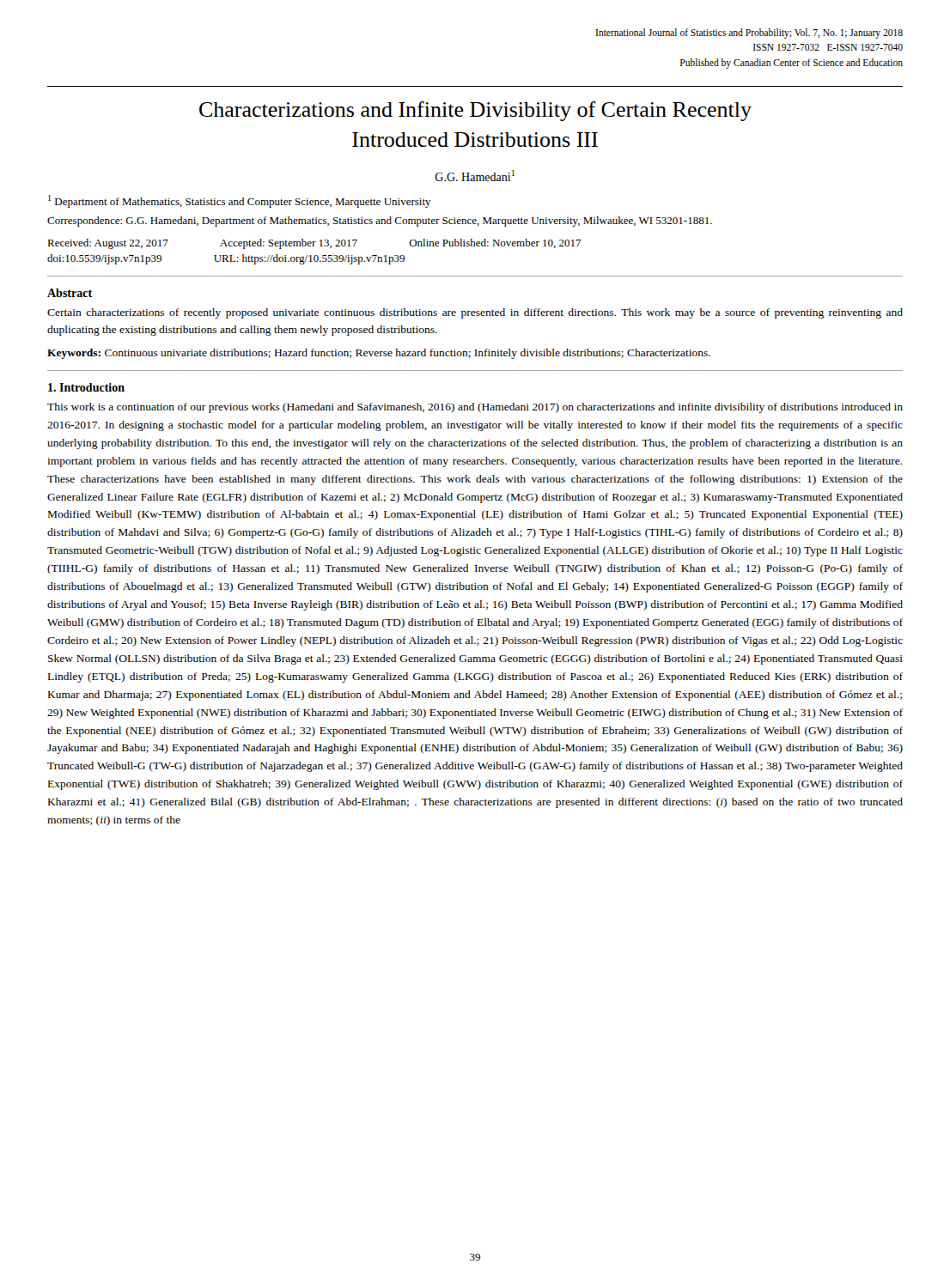950x1288 pixels.
Task: Navigate to the region starting "1 Department of"
Action: click(x=239, y=200)
